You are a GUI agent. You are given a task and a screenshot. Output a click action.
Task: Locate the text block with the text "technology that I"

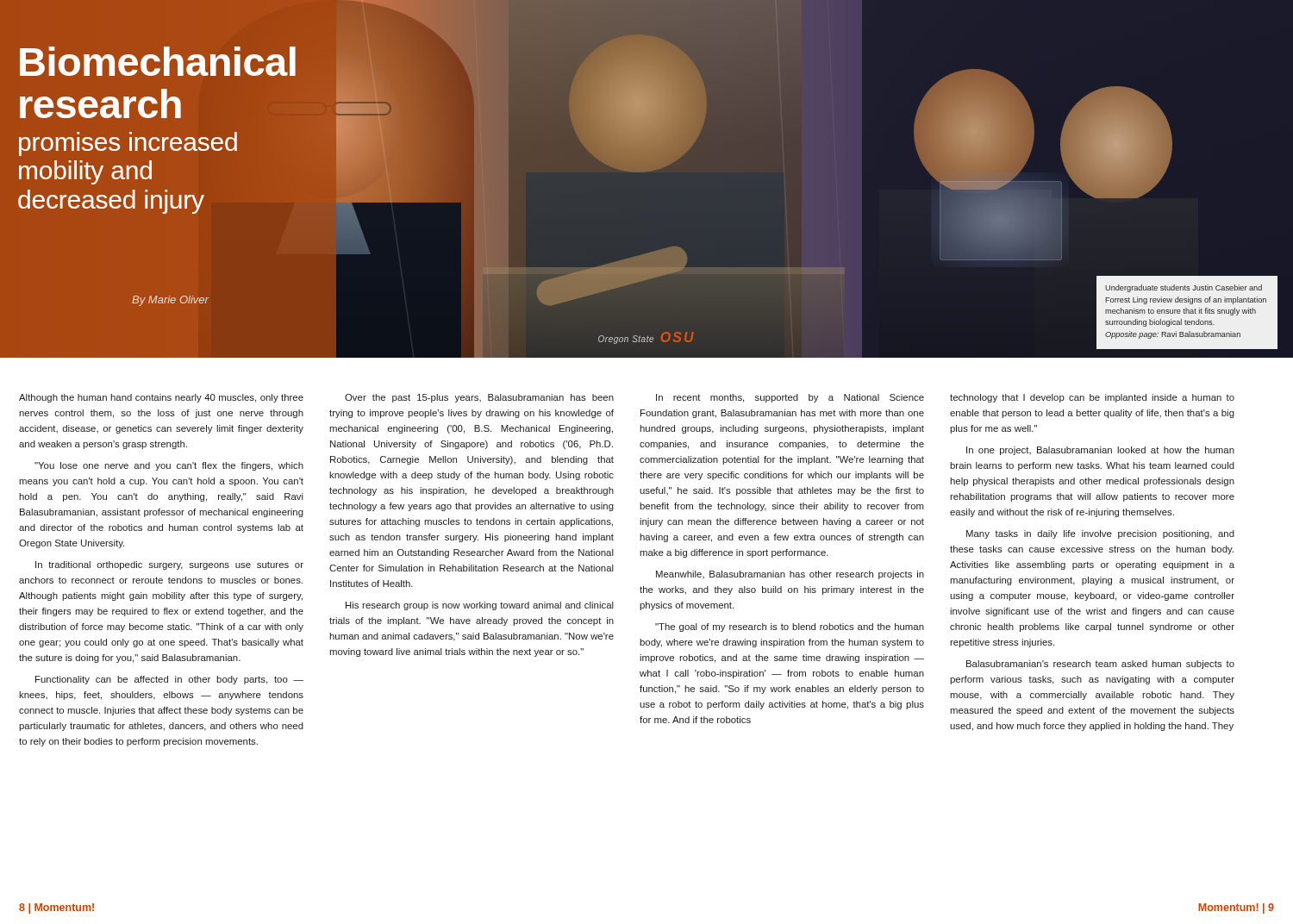[1092, 562]
